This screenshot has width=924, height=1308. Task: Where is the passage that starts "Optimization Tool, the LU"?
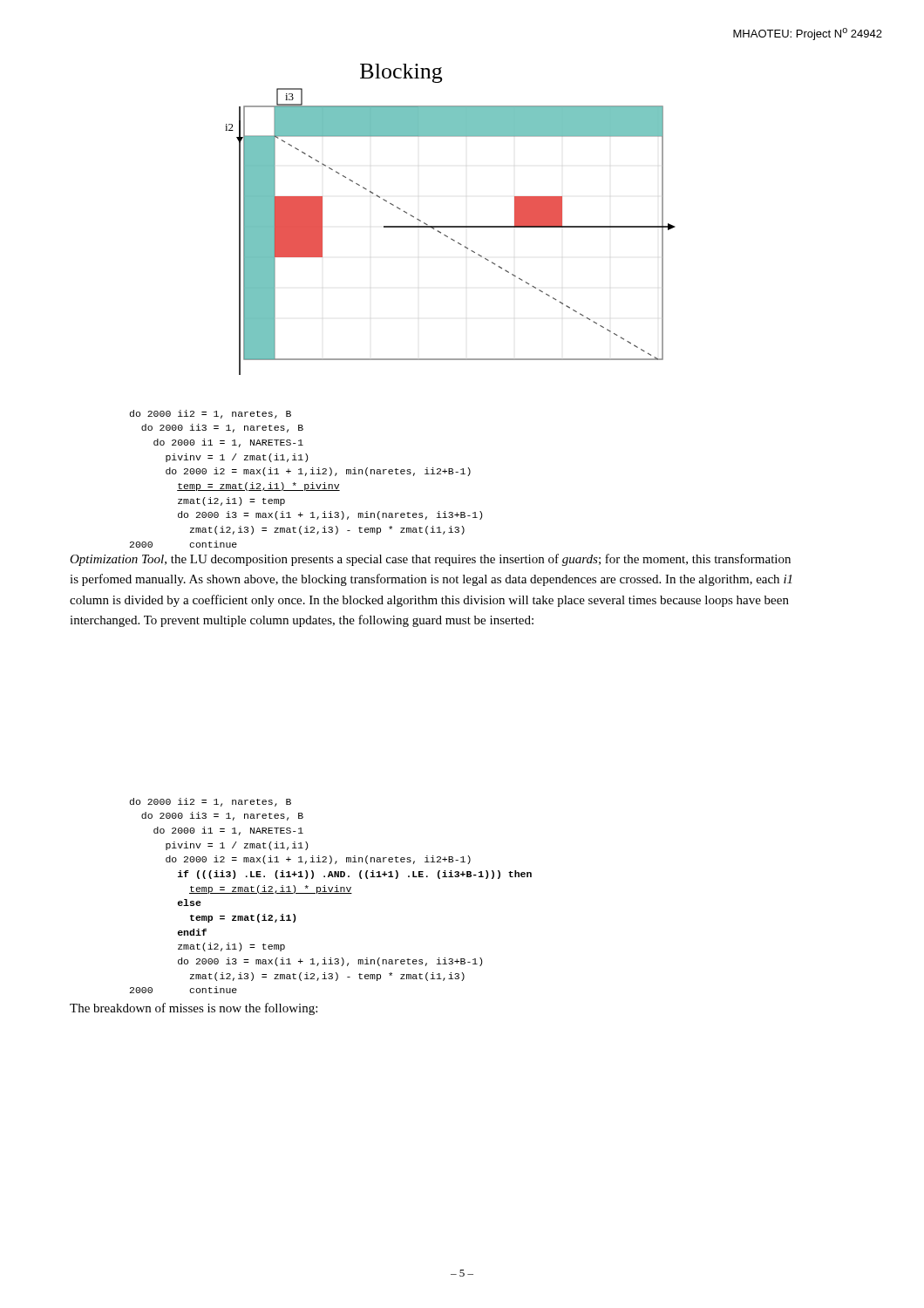tap(436, 590)
